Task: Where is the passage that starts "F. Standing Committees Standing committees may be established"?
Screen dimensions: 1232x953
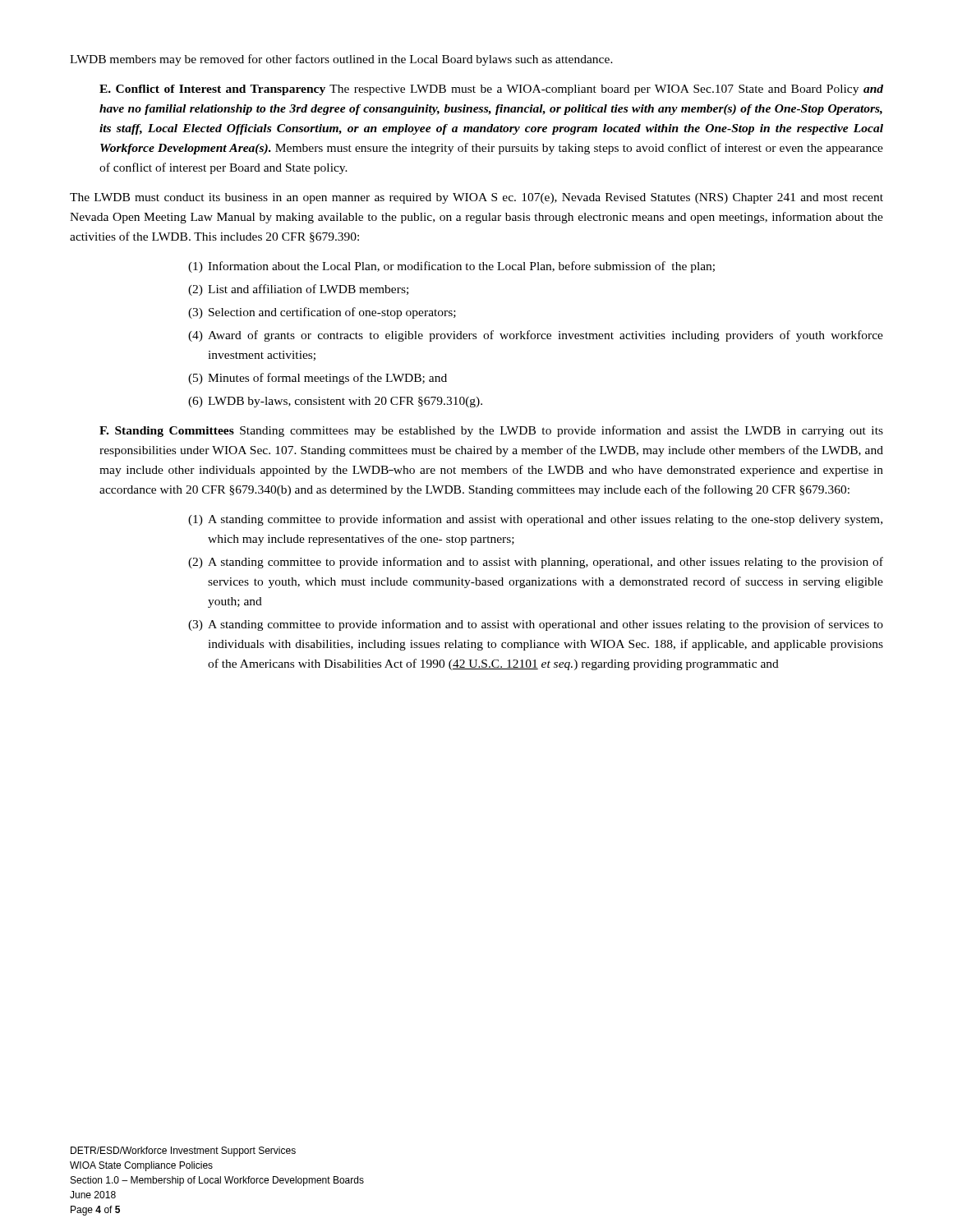Action: (491, 460)
